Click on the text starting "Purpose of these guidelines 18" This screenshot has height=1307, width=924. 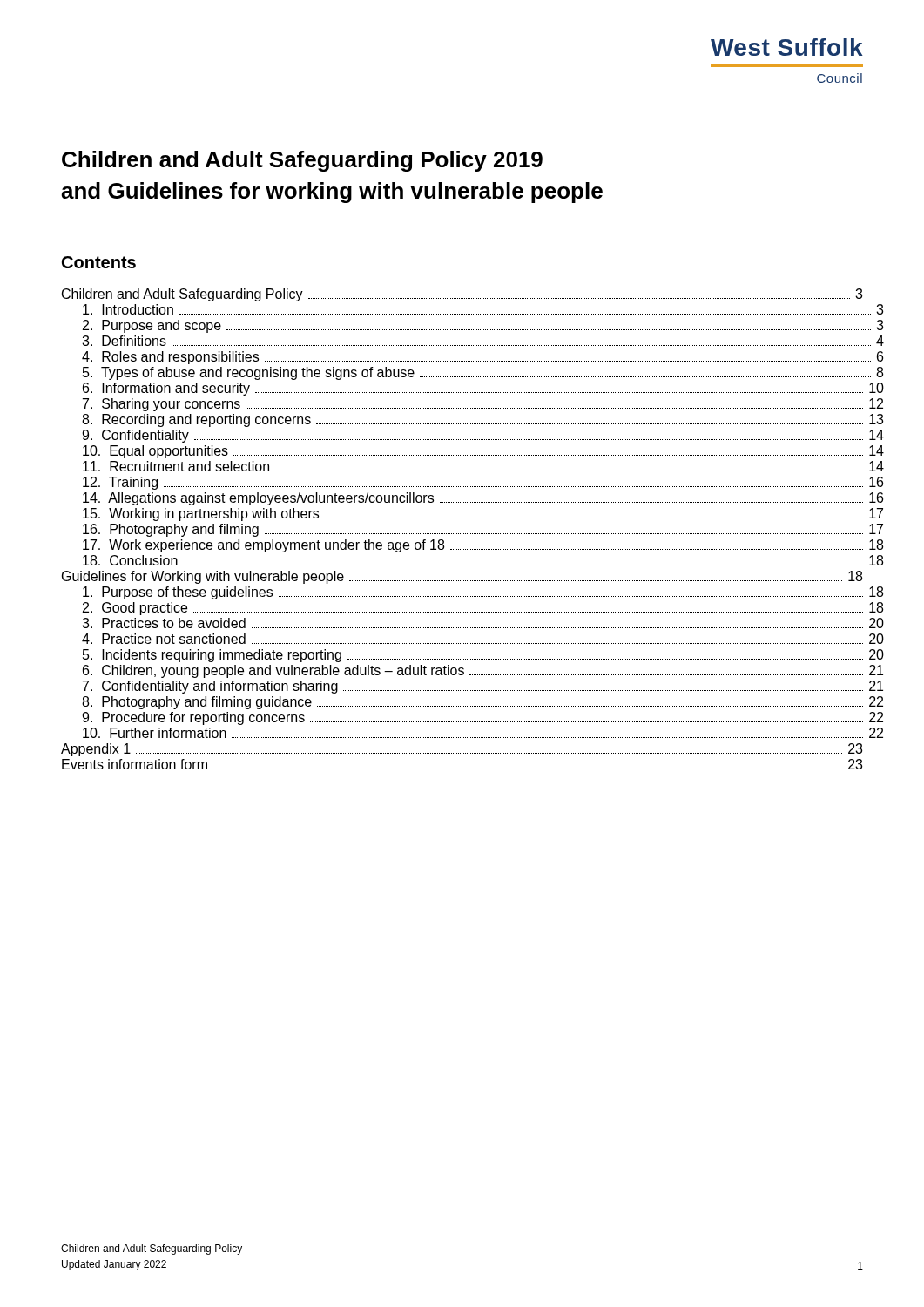click(483, 592)
